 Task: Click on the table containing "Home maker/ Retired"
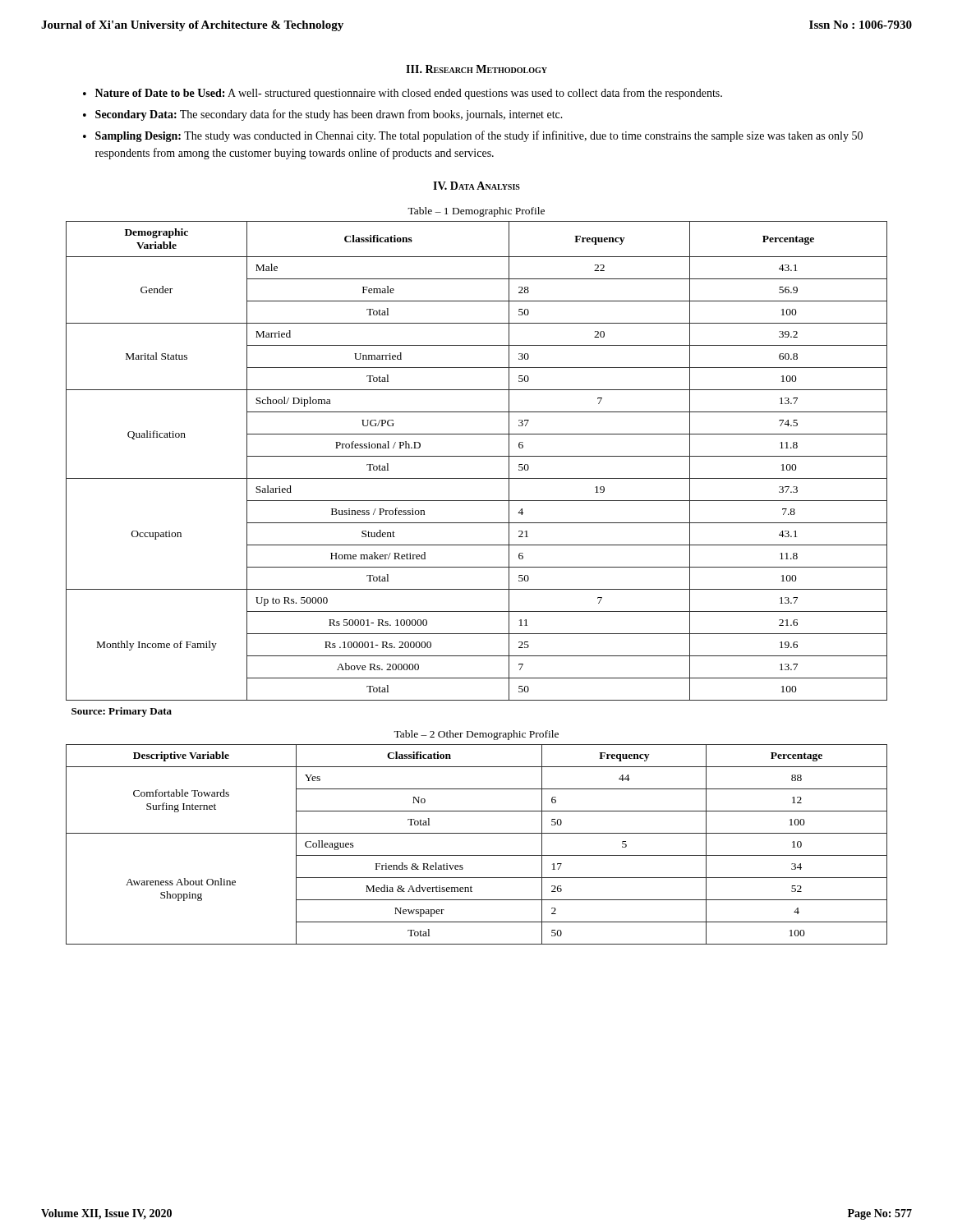(476, 461)
